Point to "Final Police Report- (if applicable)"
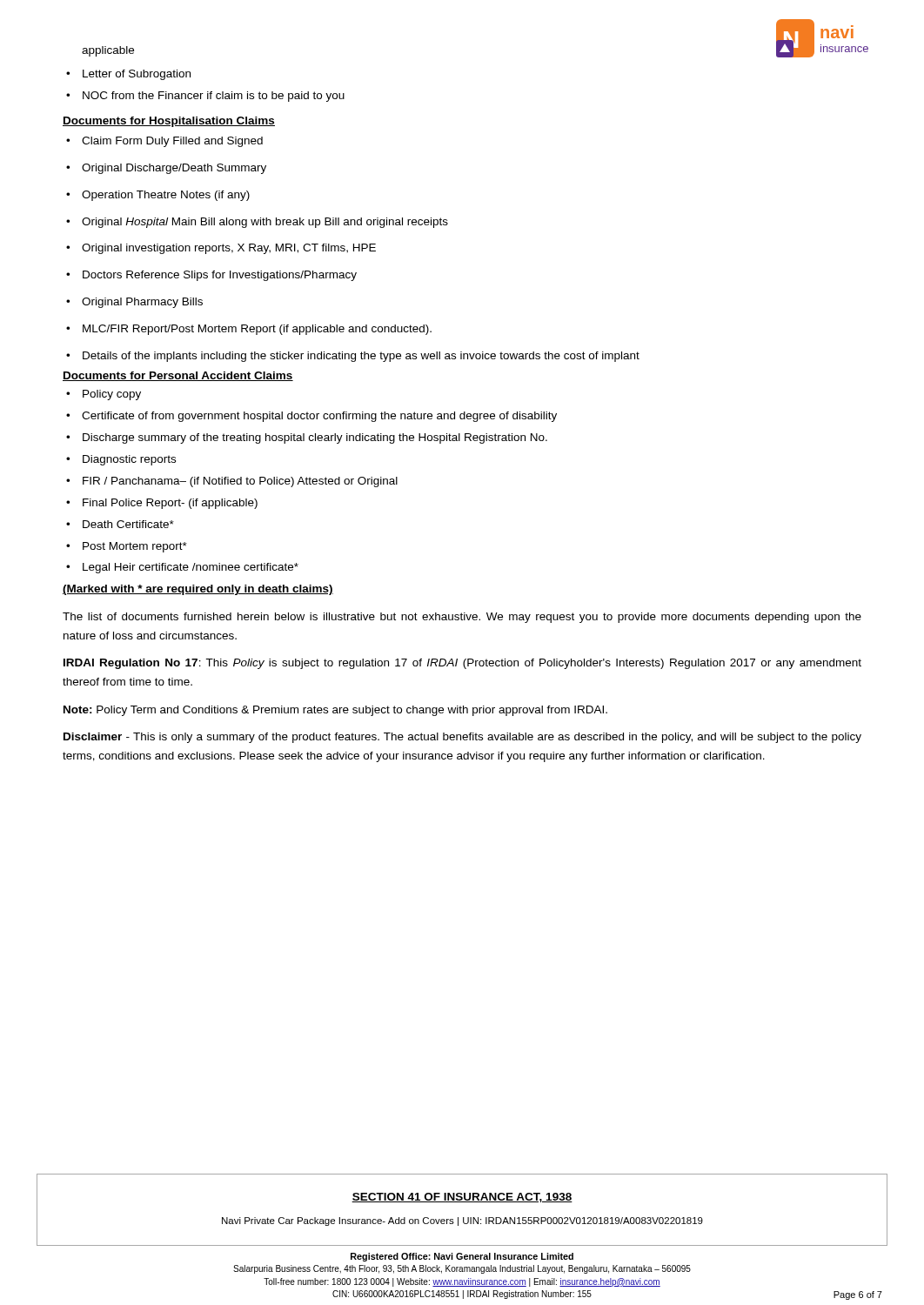The width and height of the screenshot is (924, 1305). (170, 502)
